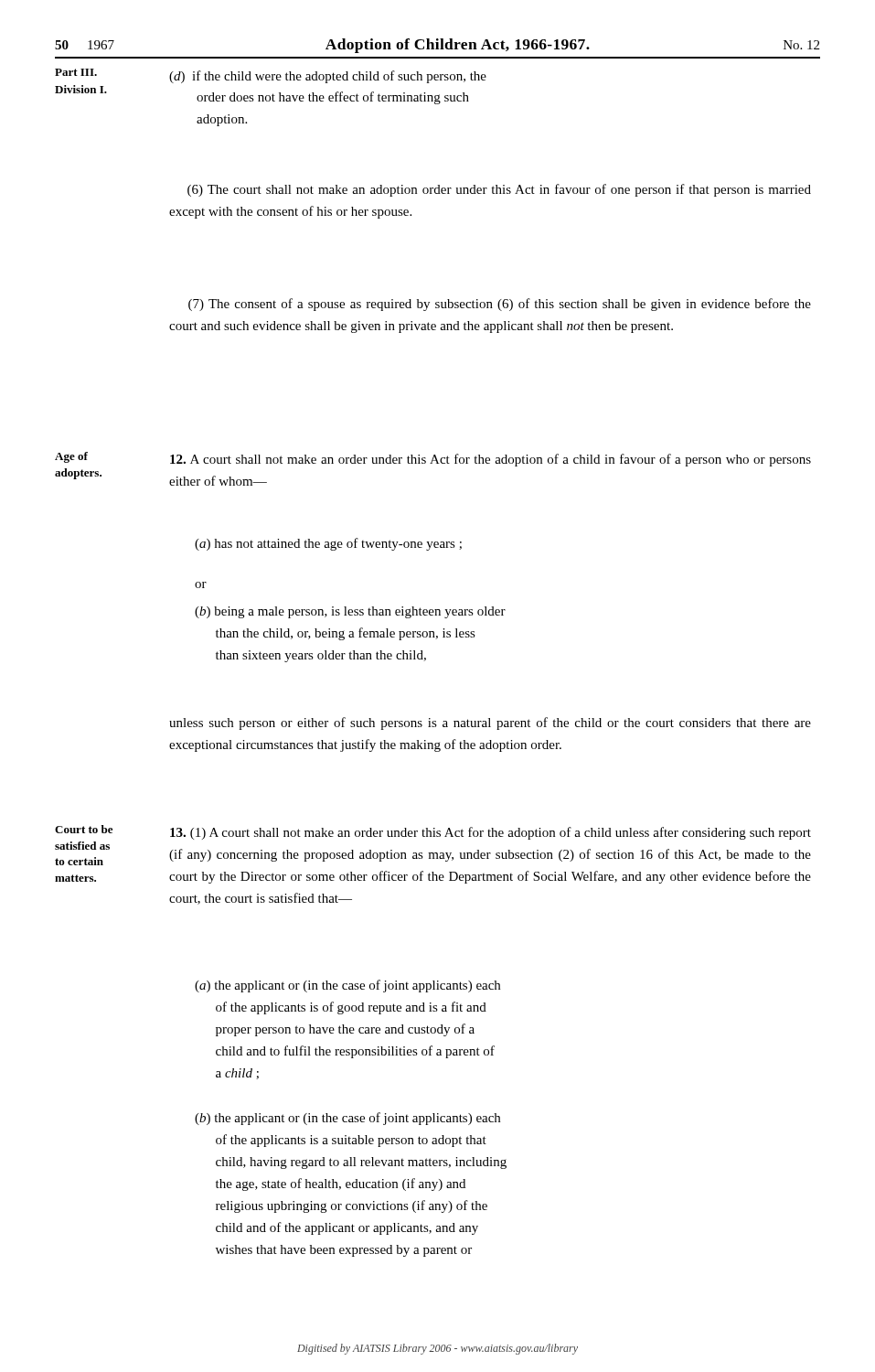Locate the text block containing "unless such person"

tap(490, 734)
